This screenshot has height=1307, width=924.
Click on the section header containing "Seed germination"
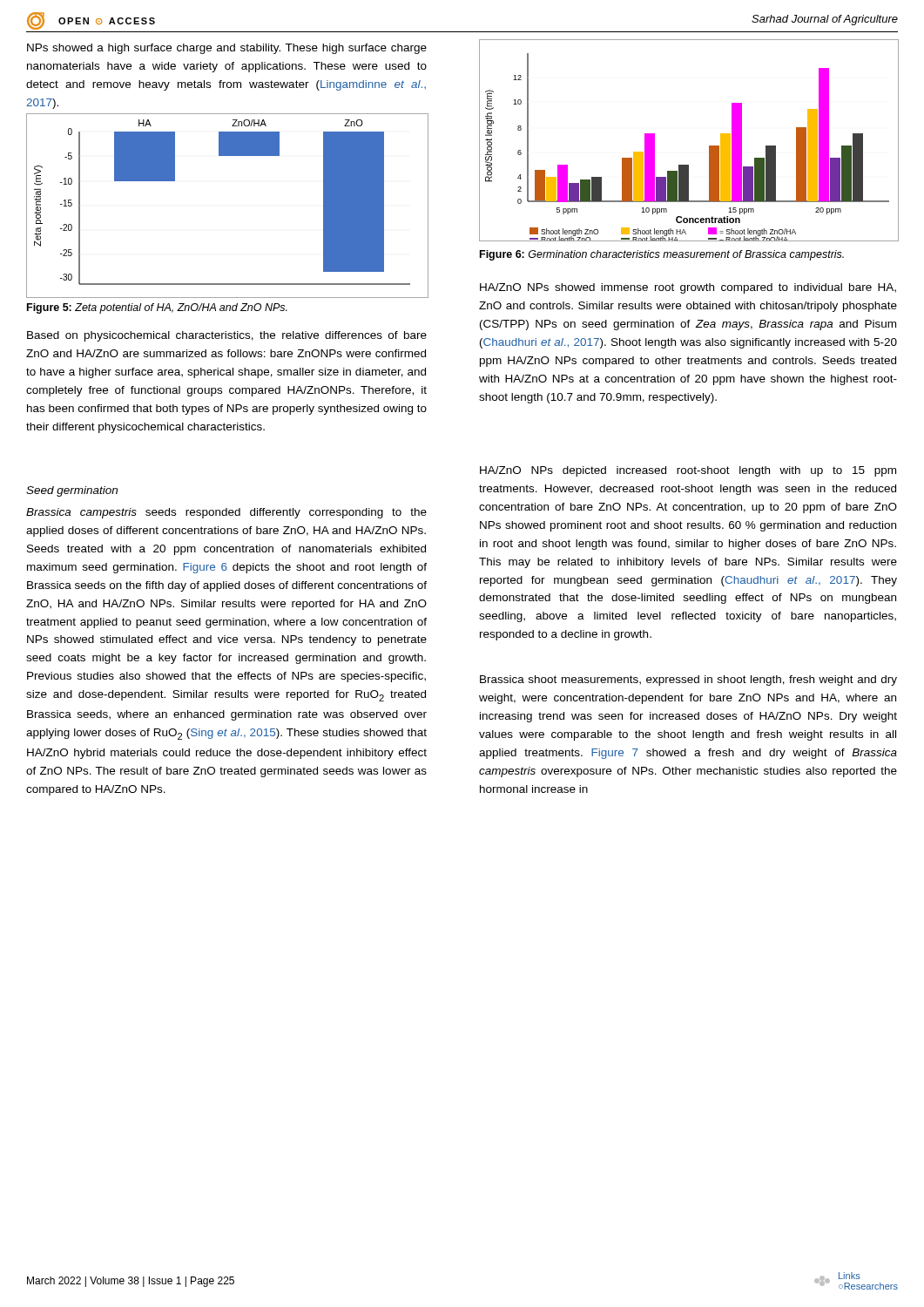click(72, 490)
